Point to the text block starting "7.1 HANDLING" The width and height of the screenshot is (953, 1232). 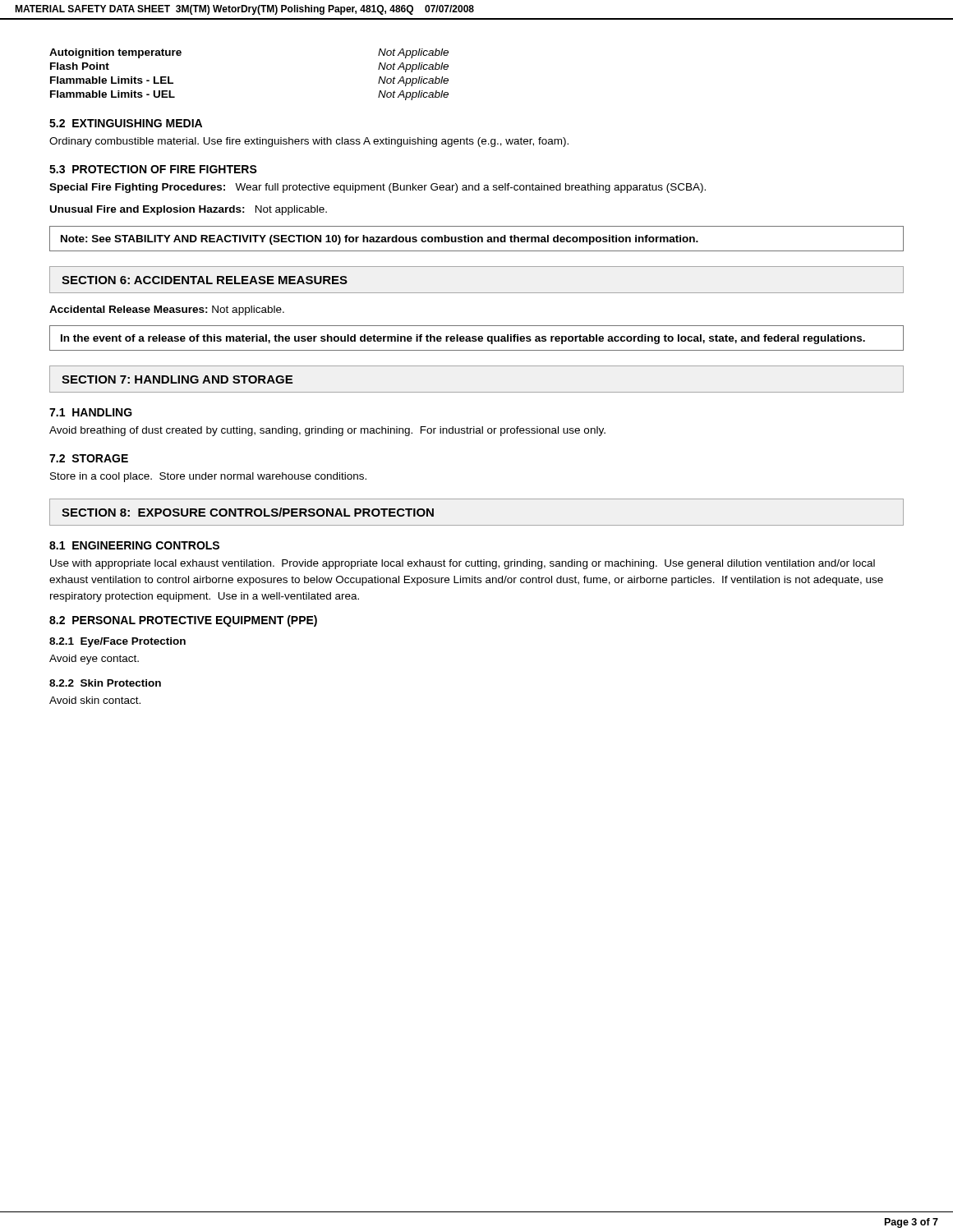coord(91,413)
